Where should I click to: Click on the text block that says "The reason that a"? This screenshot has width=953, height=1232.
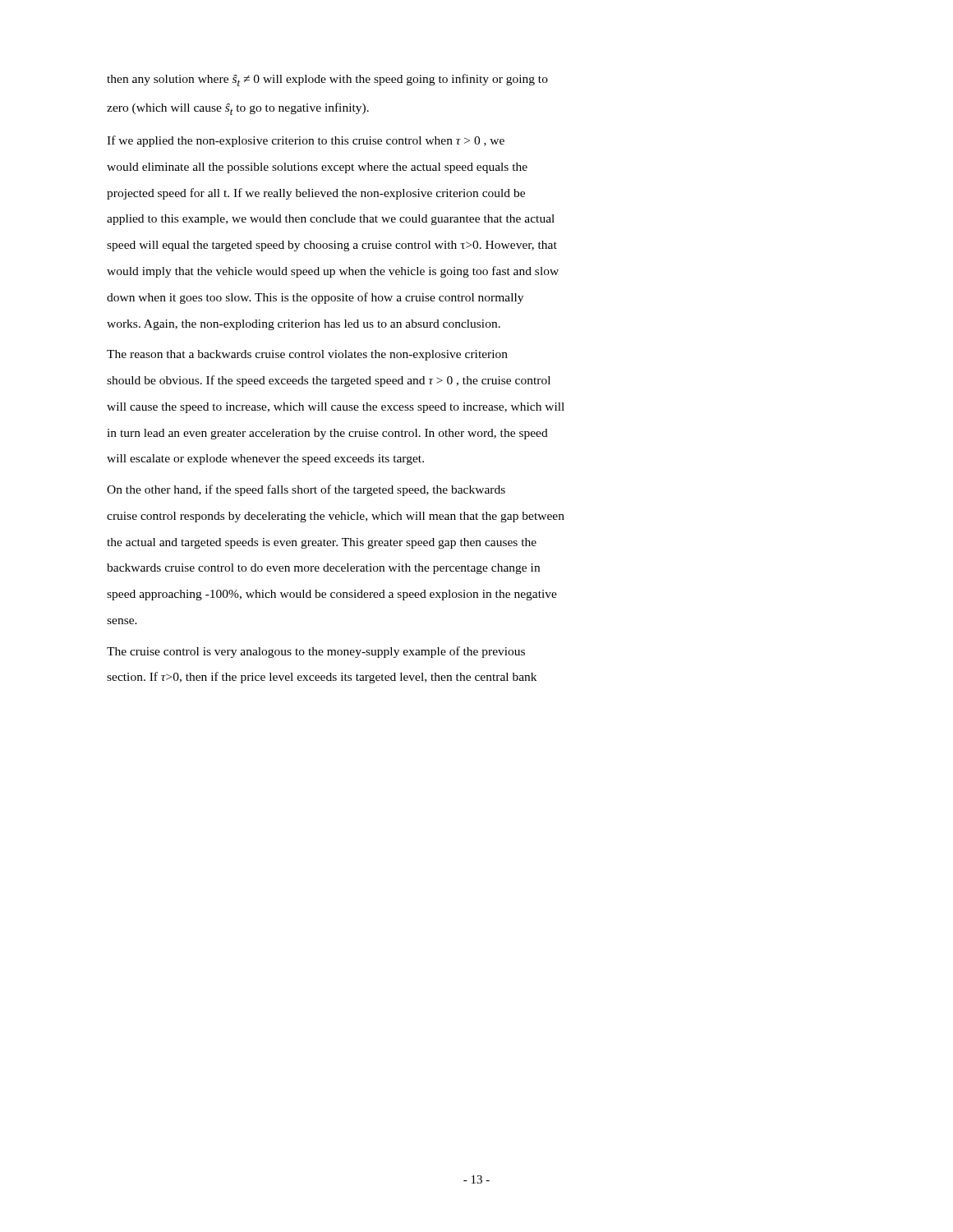(x=476, y=406)
